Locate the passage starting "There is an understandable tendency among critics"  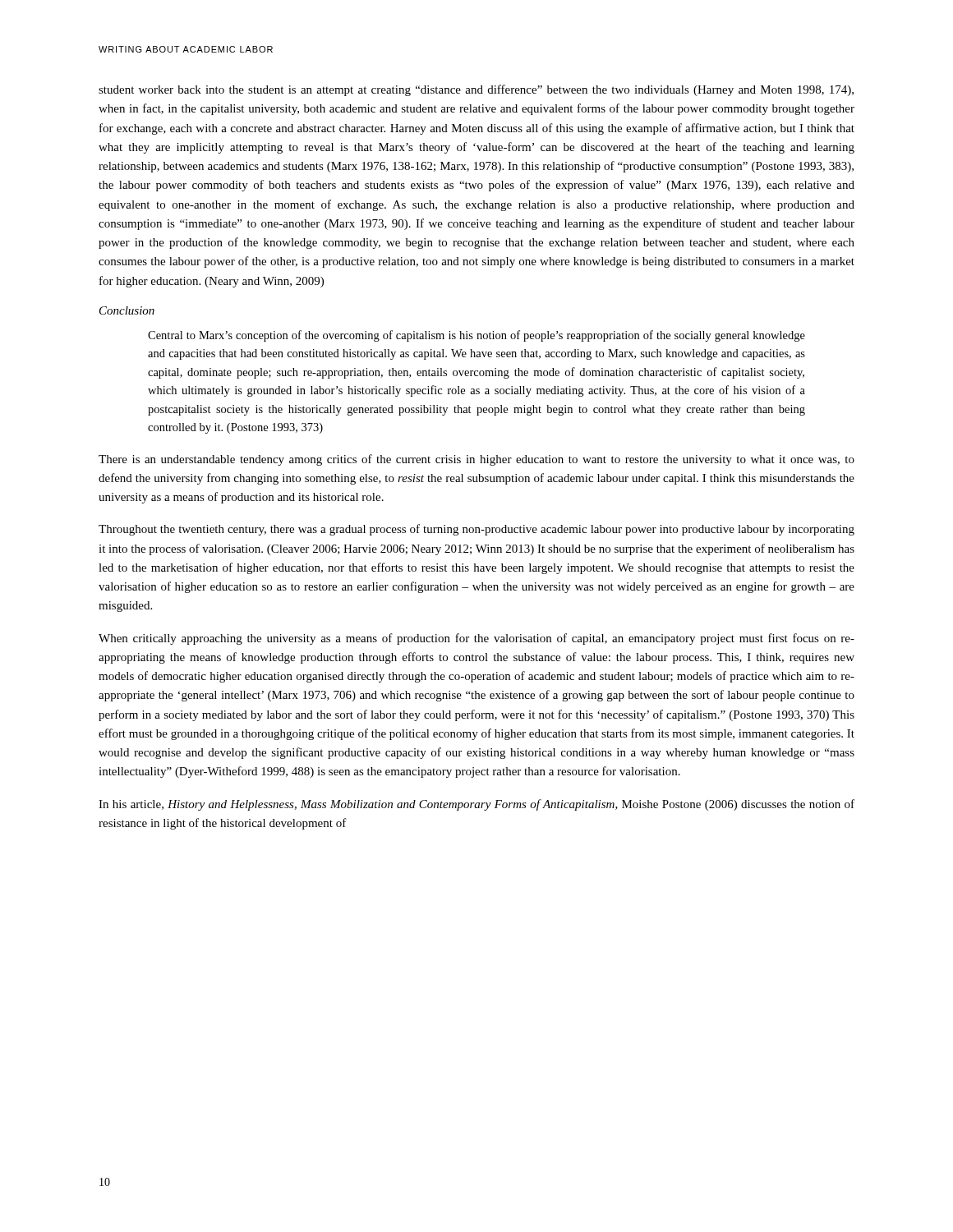[x=476, y=478]
